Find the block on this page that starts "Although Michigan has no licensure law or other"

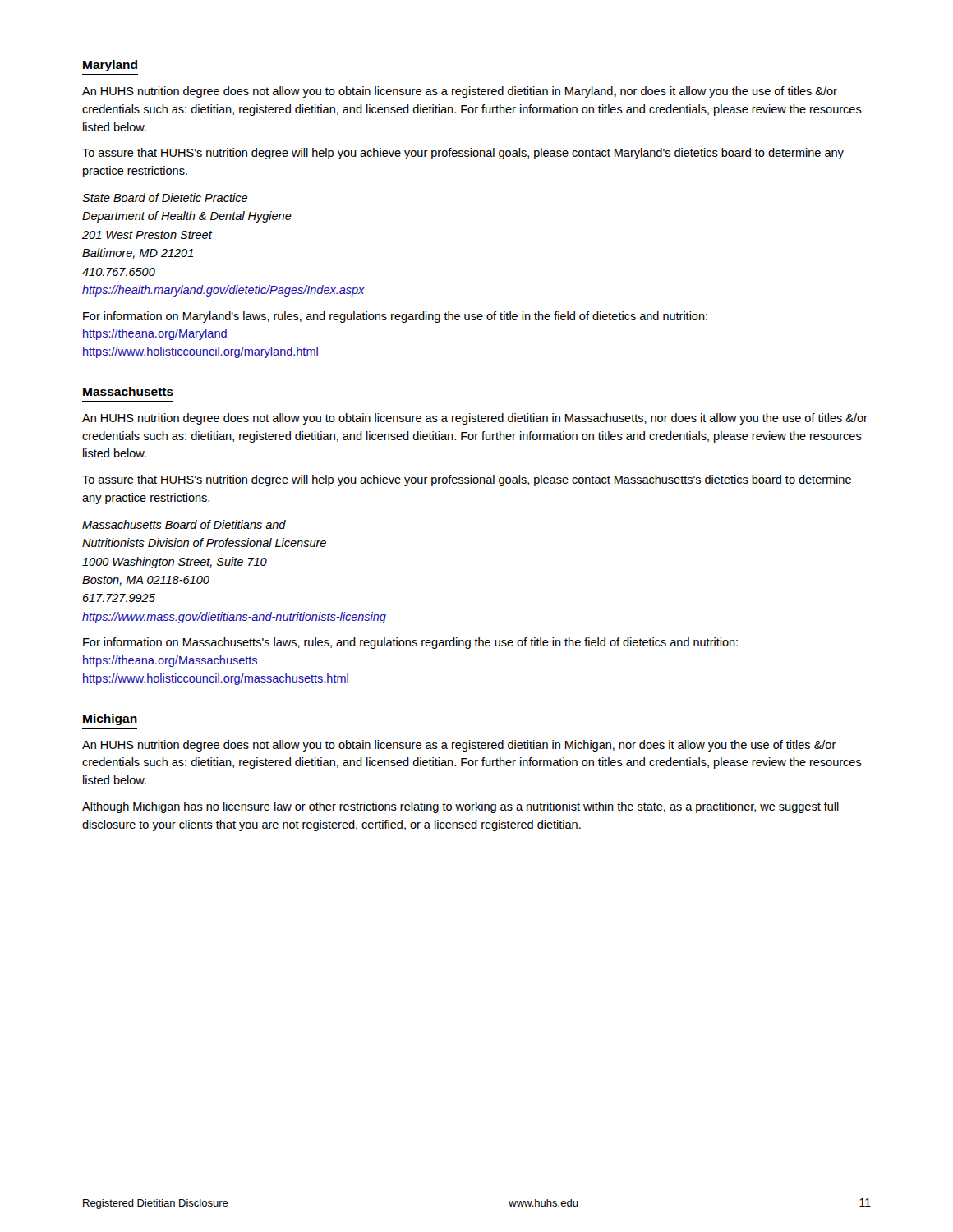click(x=476, y=816)
